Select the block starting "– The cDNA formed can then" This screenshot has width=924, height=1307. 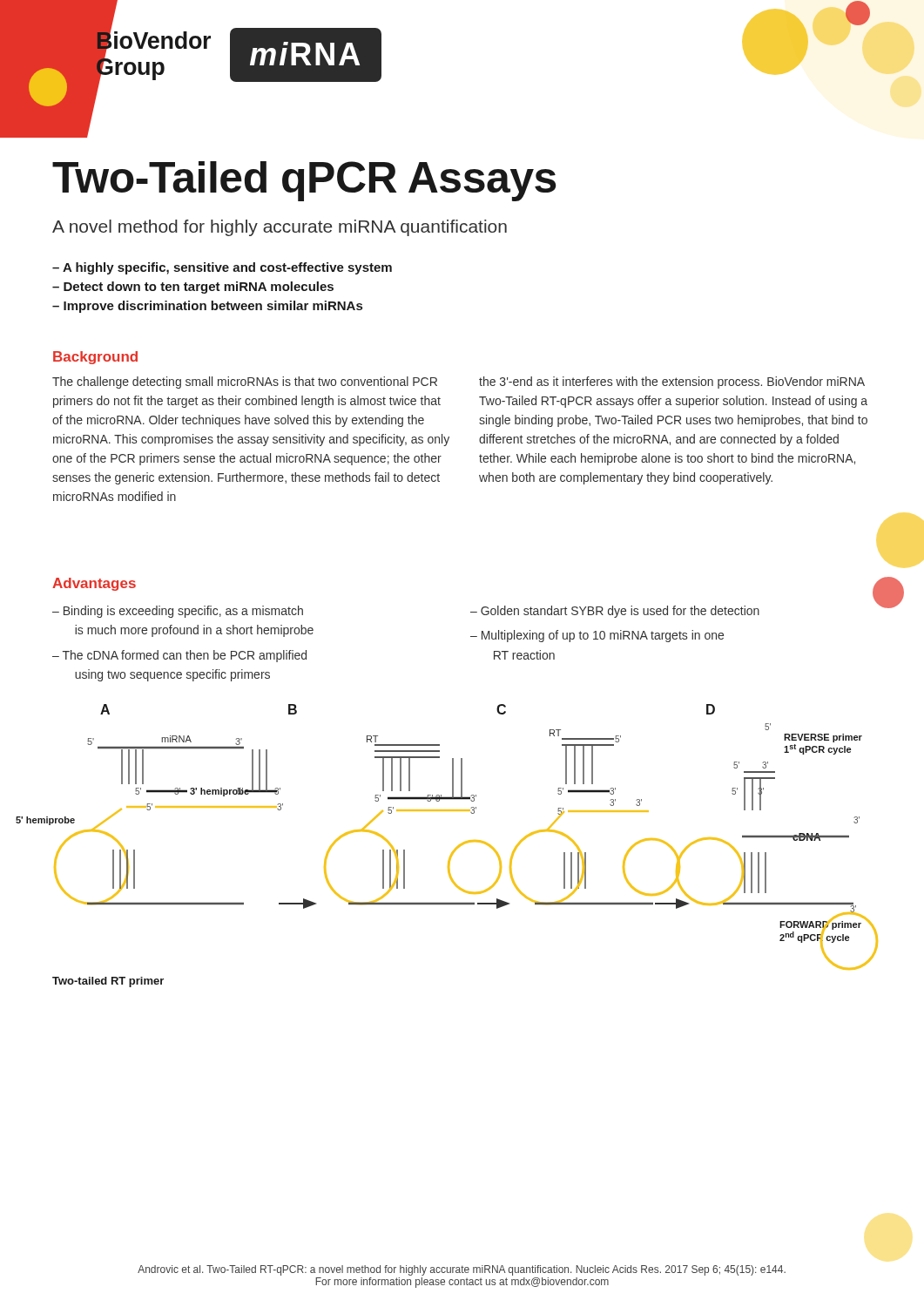180,665
